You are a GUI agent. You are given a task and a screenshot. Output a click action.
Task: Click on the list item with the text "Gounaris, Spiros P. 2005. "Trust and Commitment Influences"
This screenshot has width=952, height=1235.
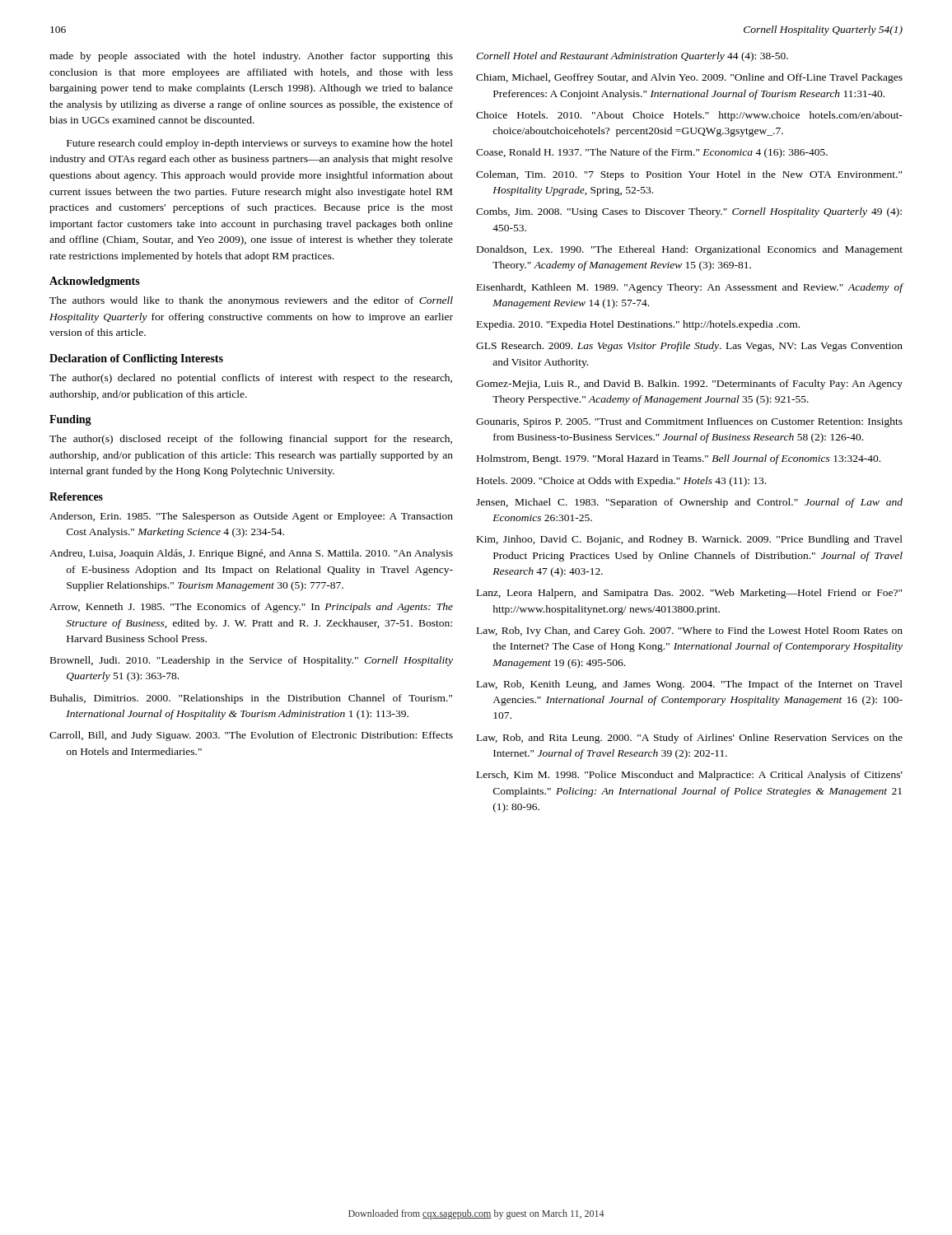(x=689, y=429)
